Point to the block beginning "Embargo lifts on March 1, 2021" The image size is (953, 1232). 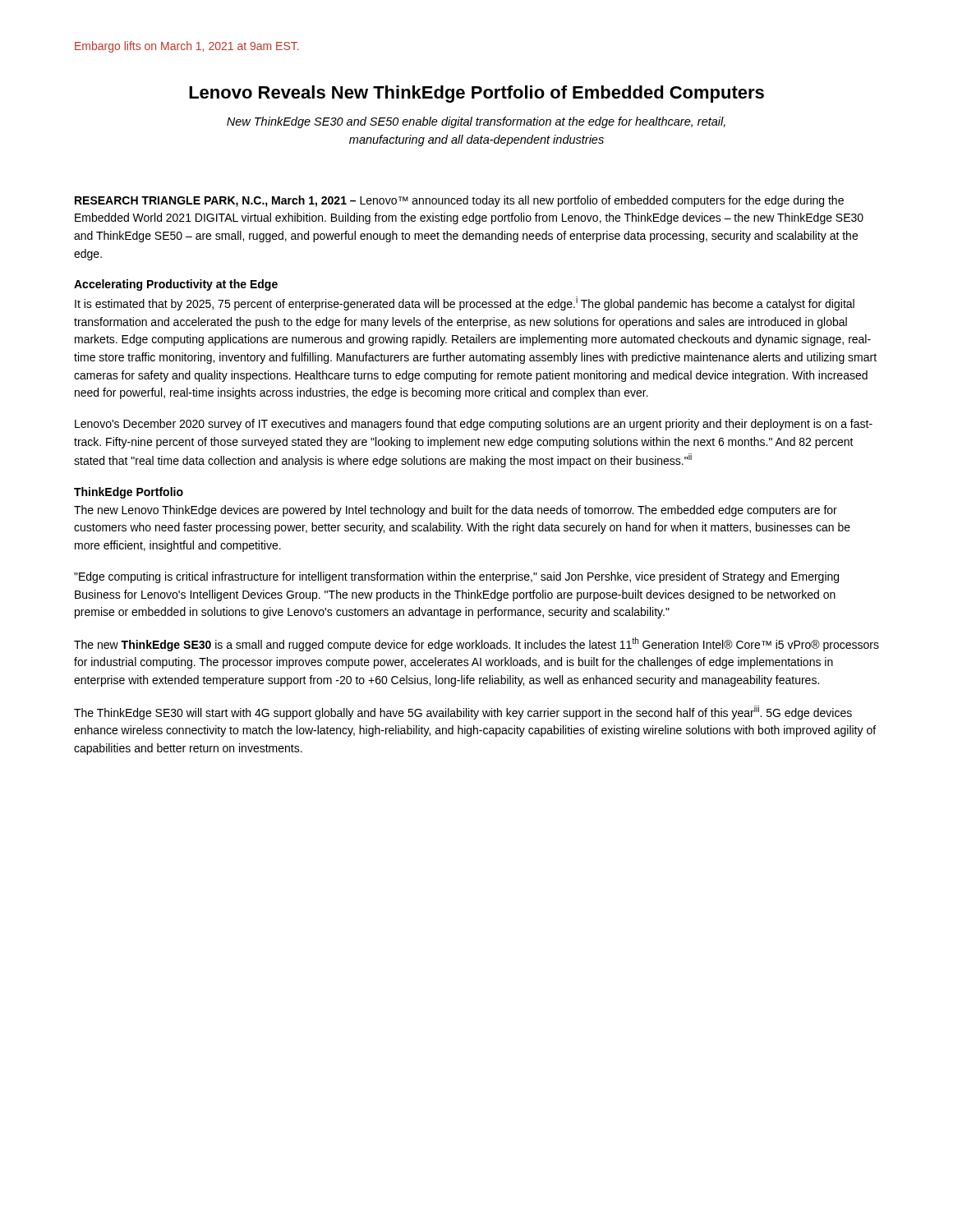point(187,46)
